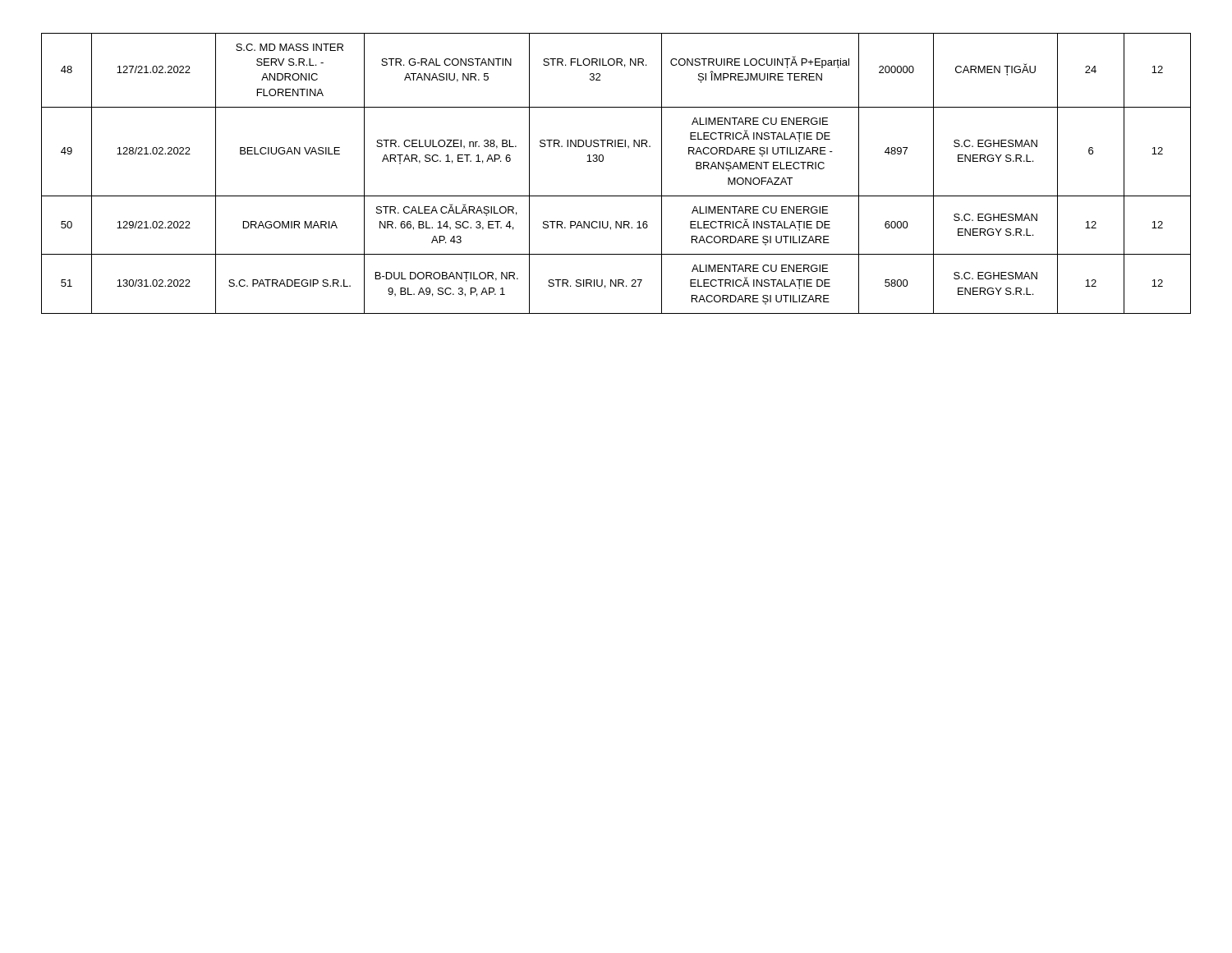The height and width of the screenshot is (953, 1232).
Task: Click on the table containing "ALIMENTARE CU ENERGIE ELECTRICĂ"
Action: click(x=616, y=173)
